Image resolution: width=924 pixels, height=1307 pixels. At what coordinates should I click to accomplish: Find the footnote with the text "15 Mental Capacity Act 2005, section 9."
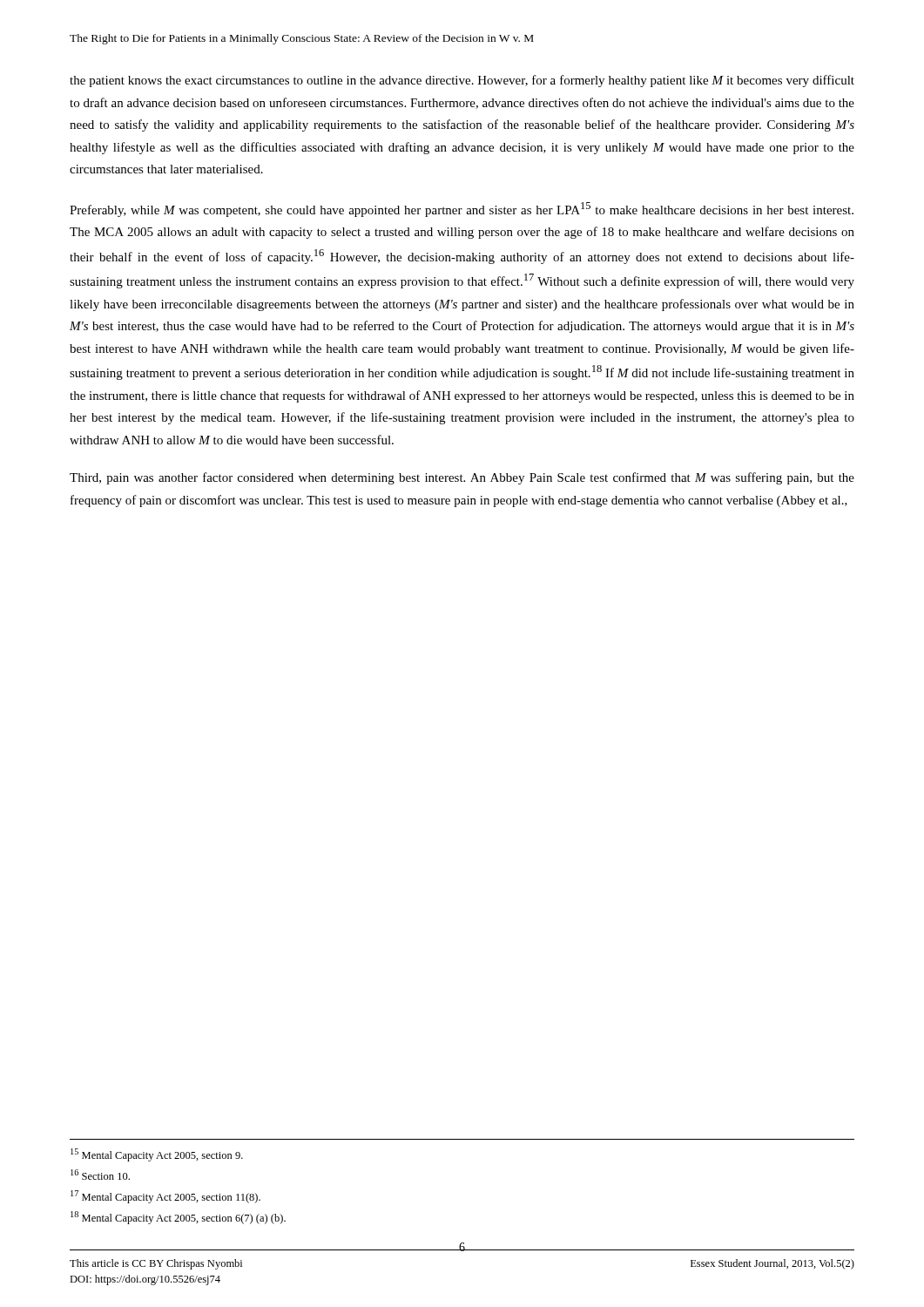(x=156, y=1154)
